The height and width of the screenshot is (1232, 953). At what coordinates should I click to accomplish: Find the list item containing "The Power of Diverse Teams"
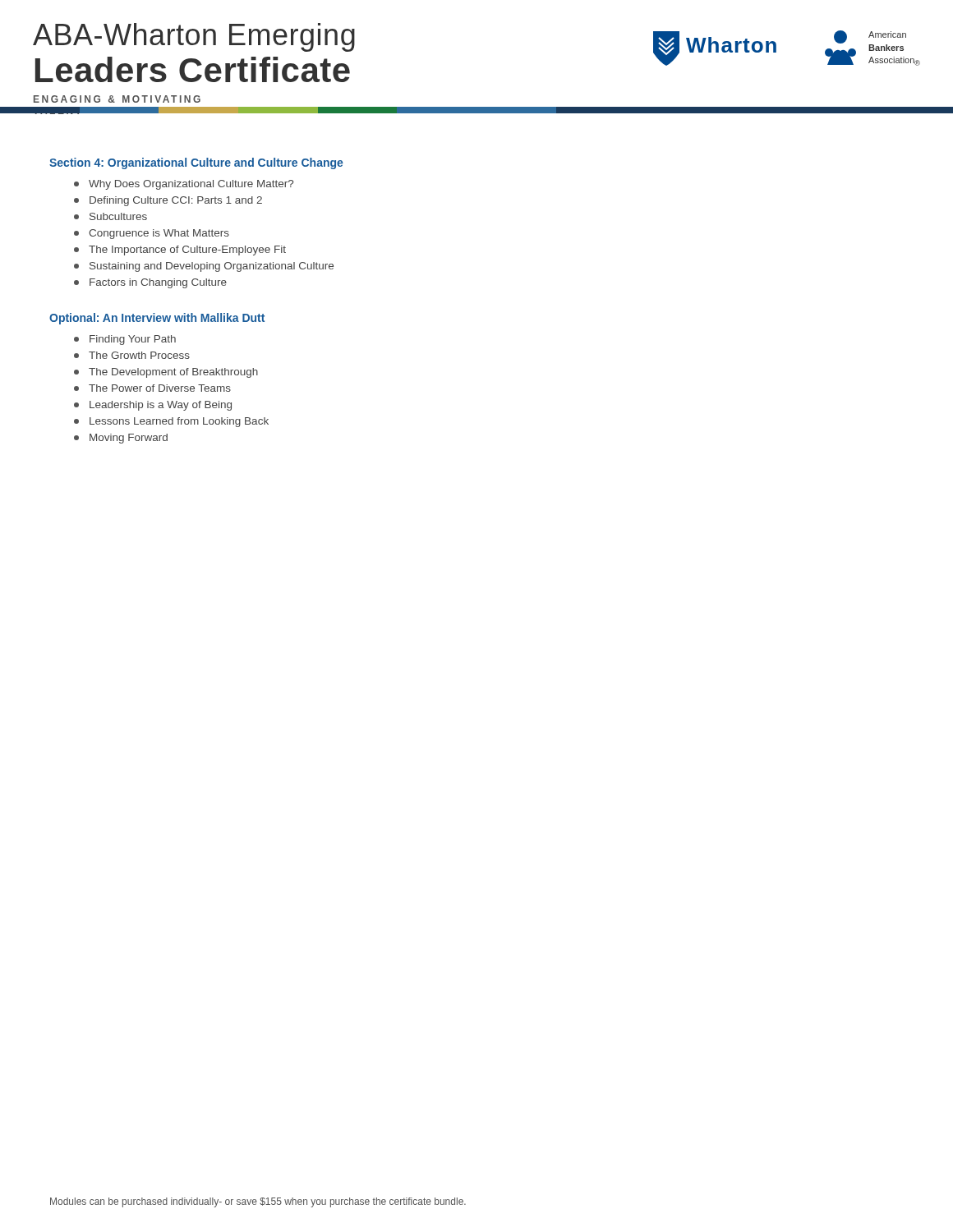(x=152, y=388)
